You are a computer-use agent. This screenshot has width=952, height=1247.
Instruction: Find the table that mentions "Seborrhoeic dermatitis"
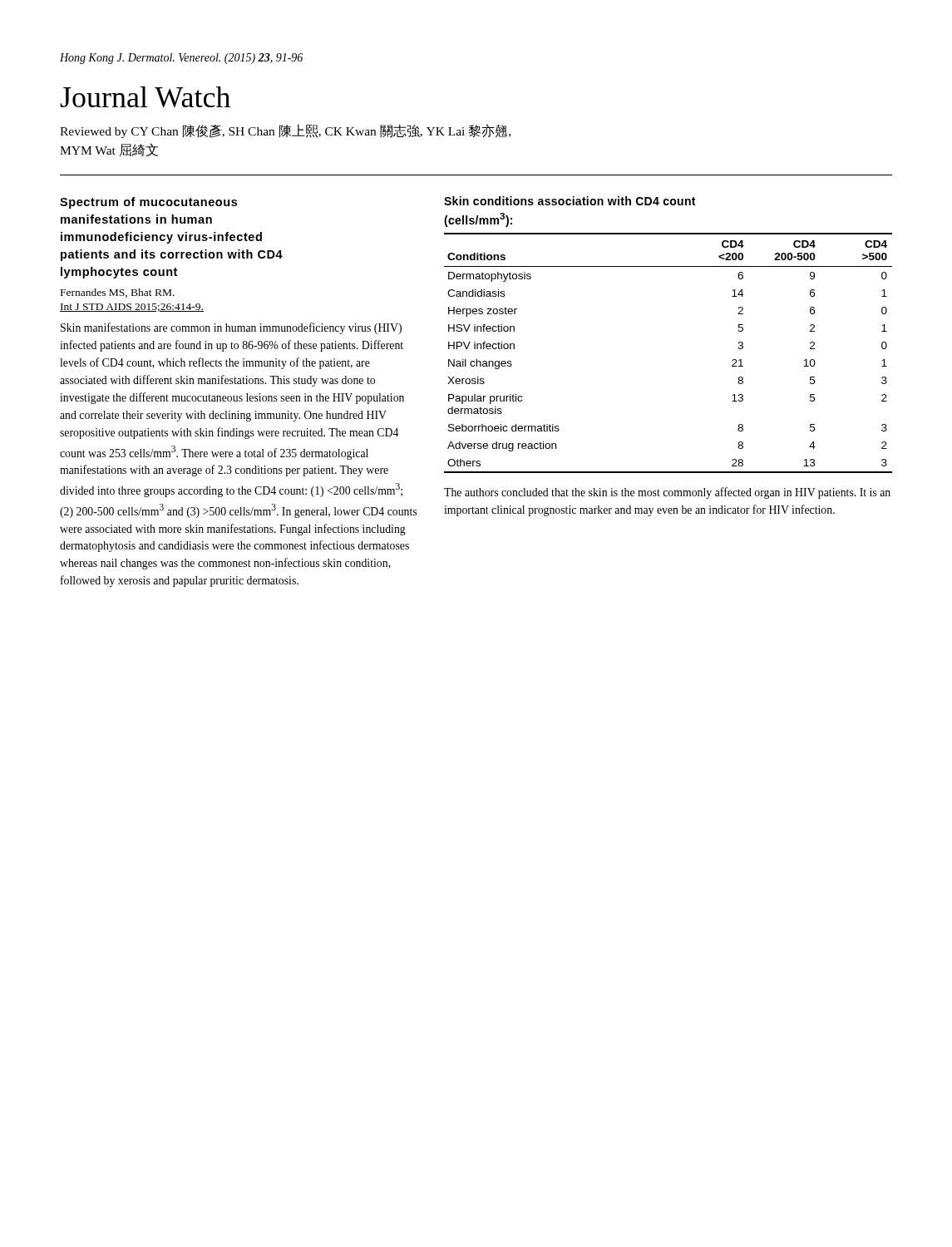click(x=668, y=353)
